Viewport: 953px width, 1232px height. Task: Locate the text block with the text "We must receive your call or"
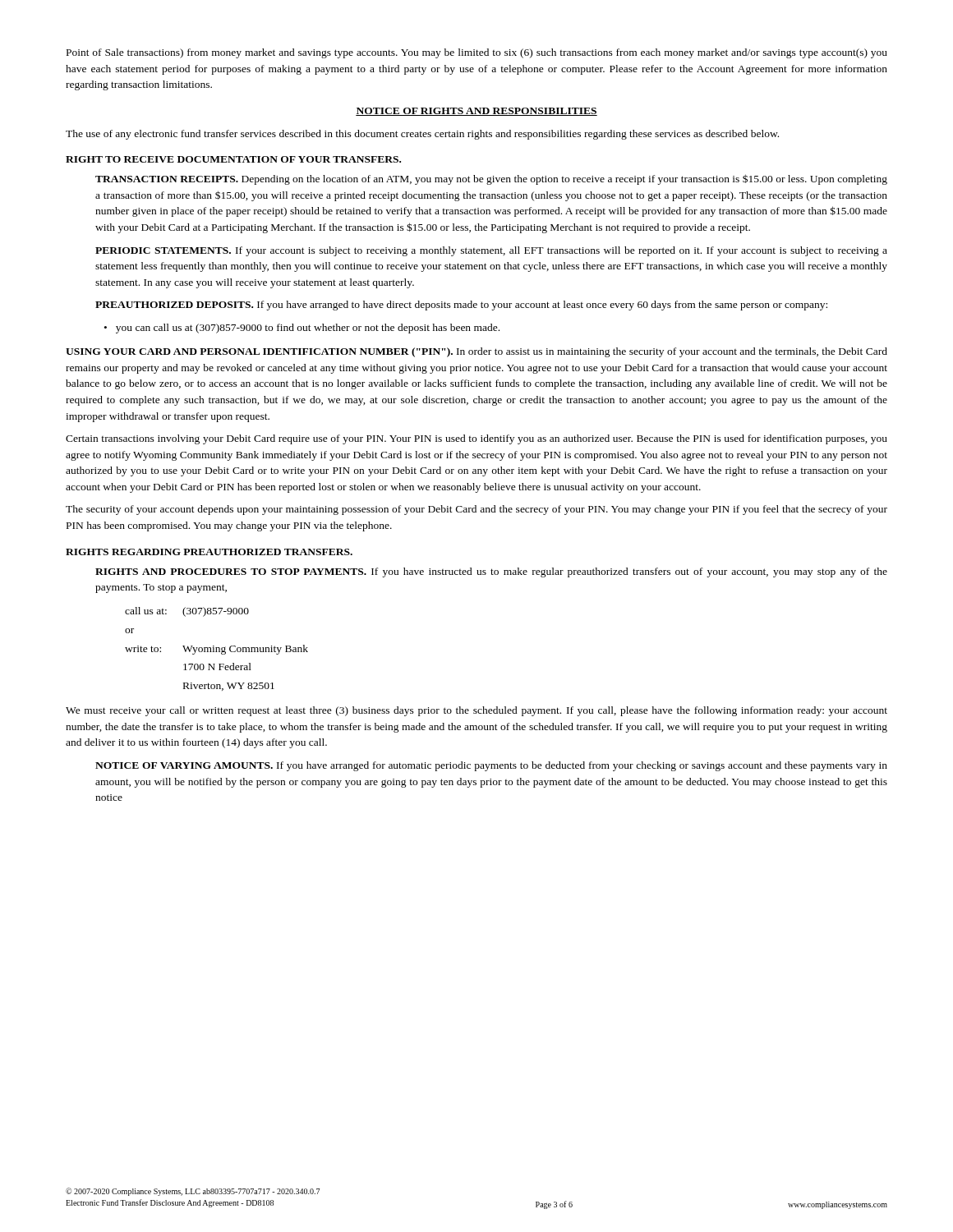tap(476, 727)
